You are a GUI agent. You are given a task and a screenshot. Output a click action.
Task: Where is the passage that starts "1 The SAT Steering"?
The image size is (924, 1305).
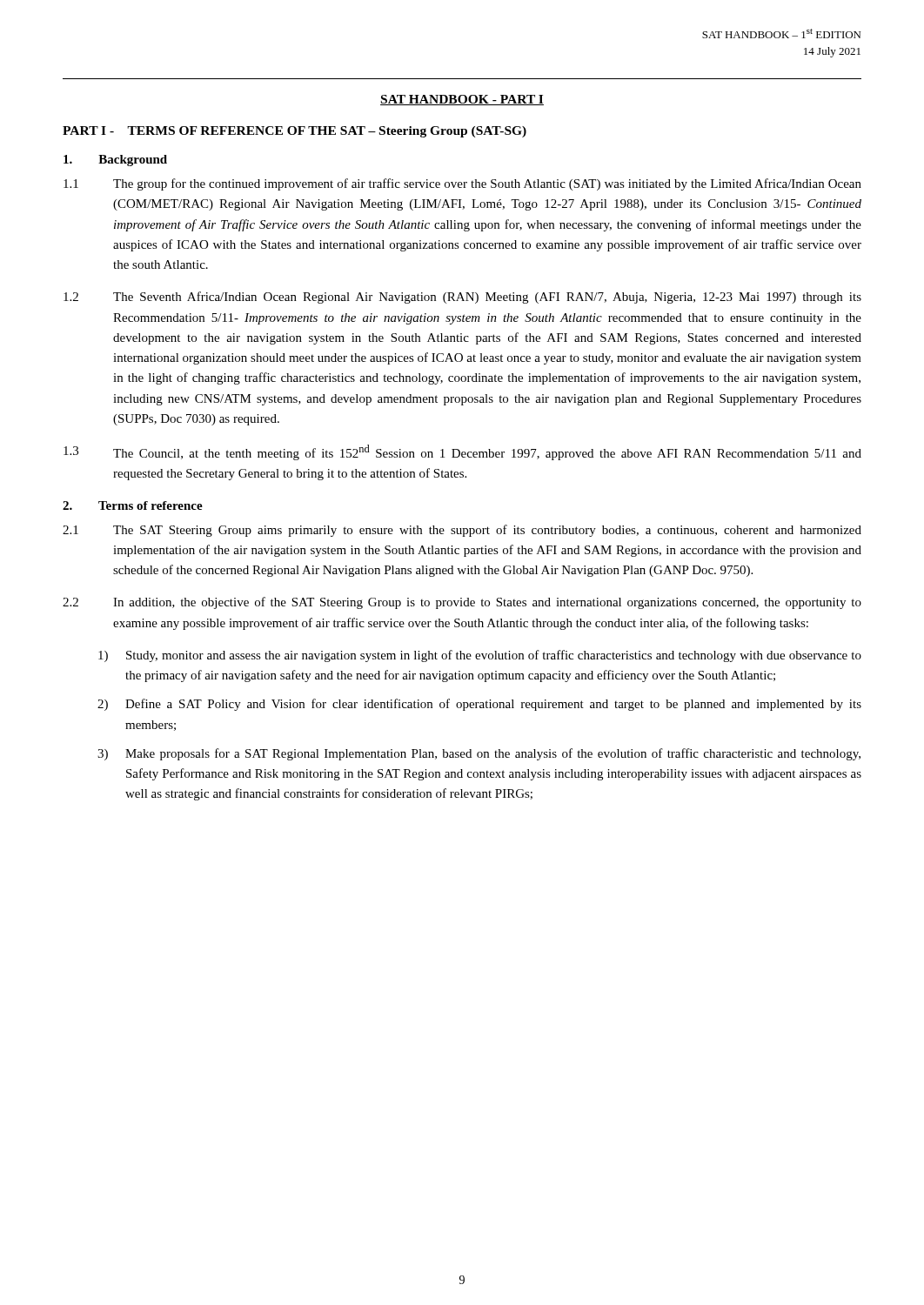tap(462, 550)
